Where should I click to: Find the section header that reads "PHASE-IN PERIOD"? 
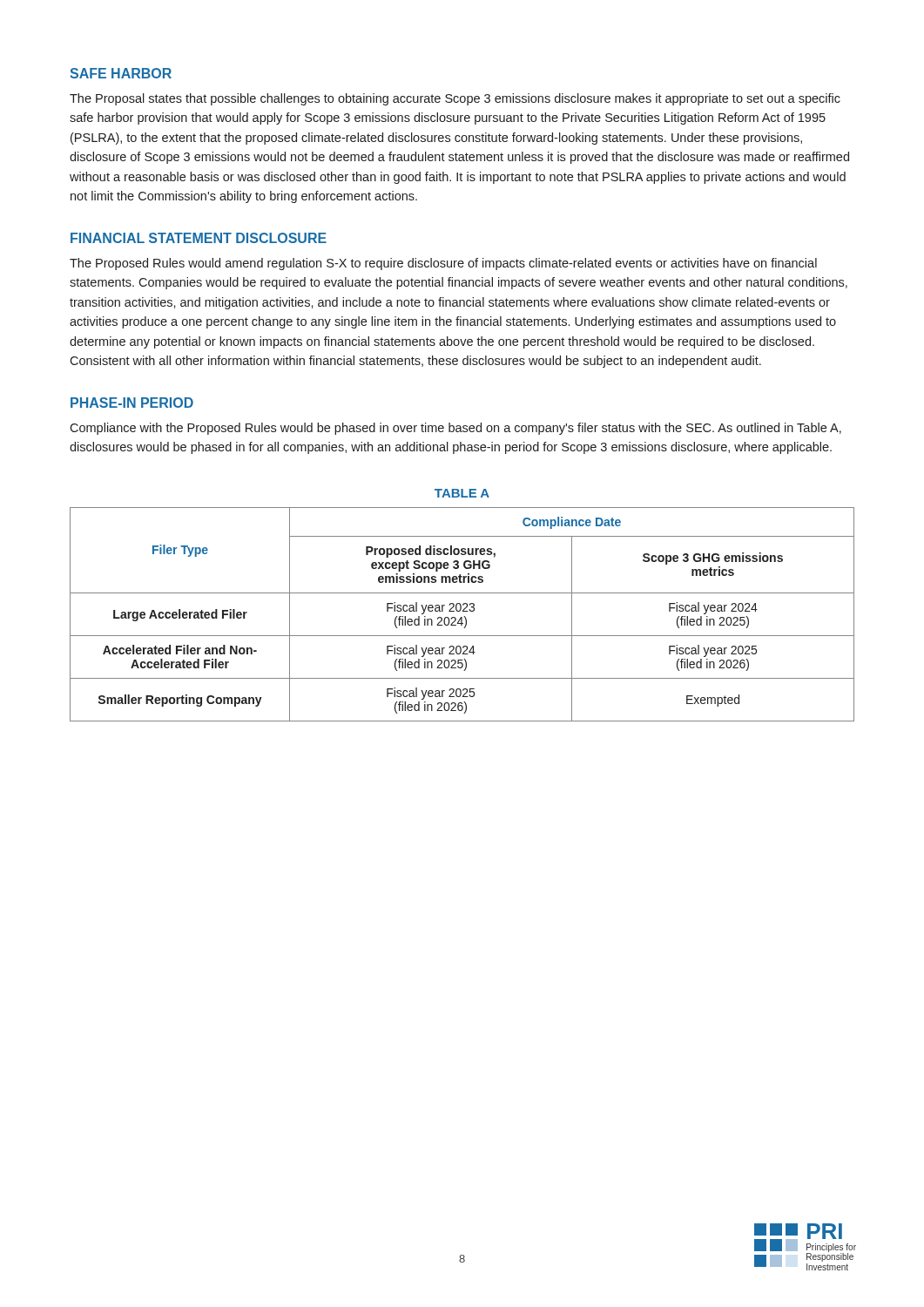pyautogui.click(x=132, y=403)
